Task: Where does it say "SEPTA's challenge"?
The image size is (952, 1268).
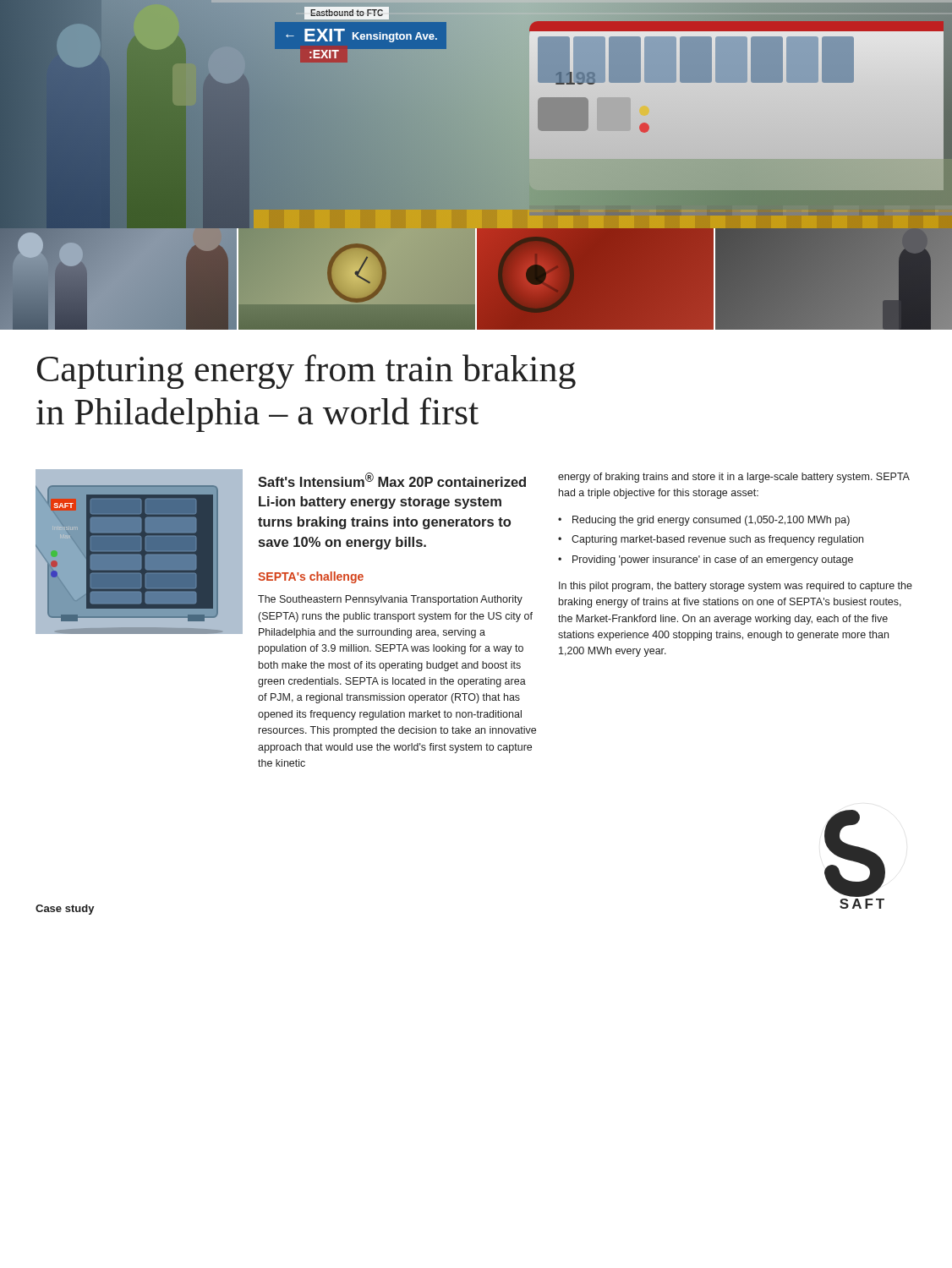Action: click(311, 577)
